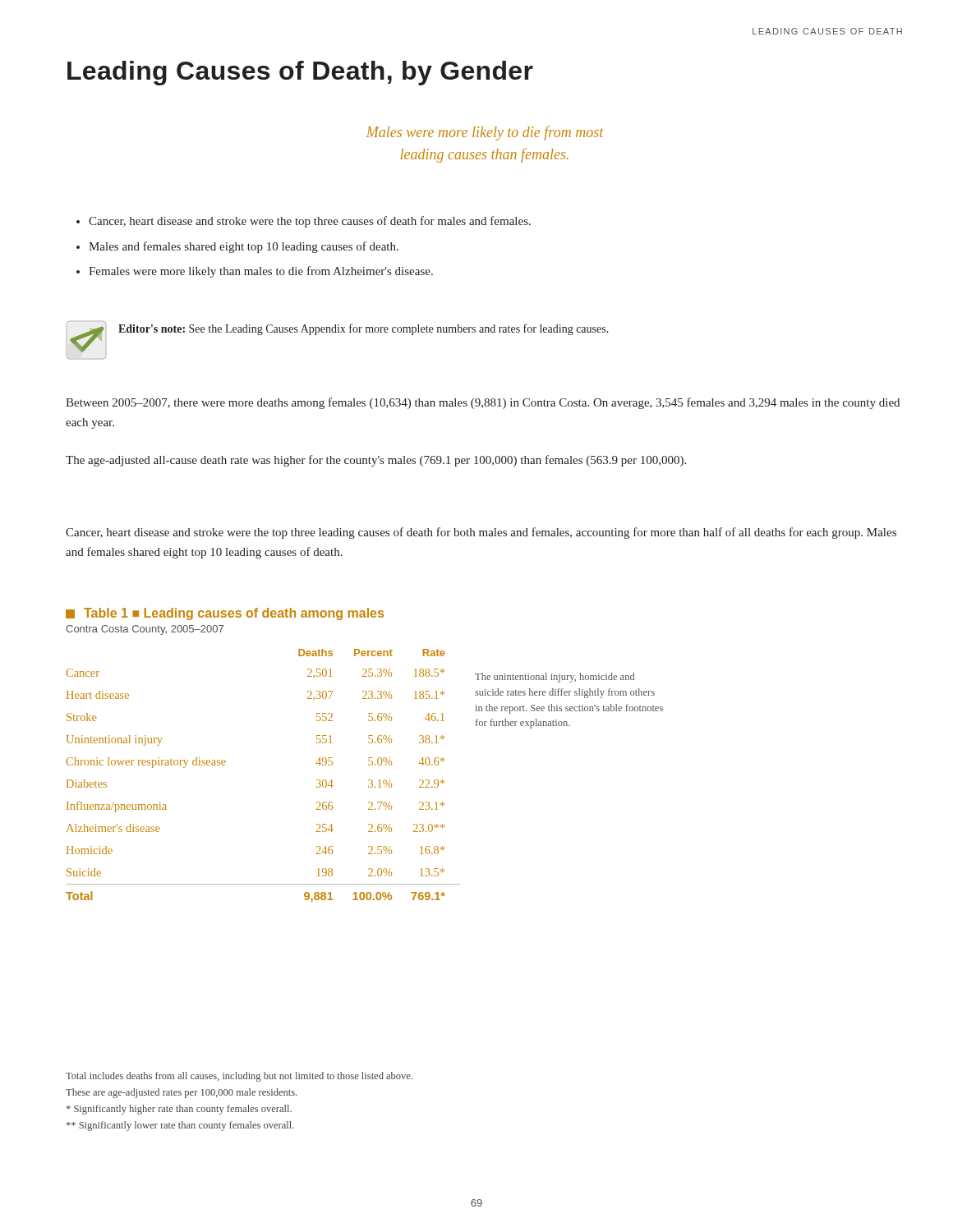
Task: Click on the block starting "Total includes deaths from"
Action: (239, 1101)
